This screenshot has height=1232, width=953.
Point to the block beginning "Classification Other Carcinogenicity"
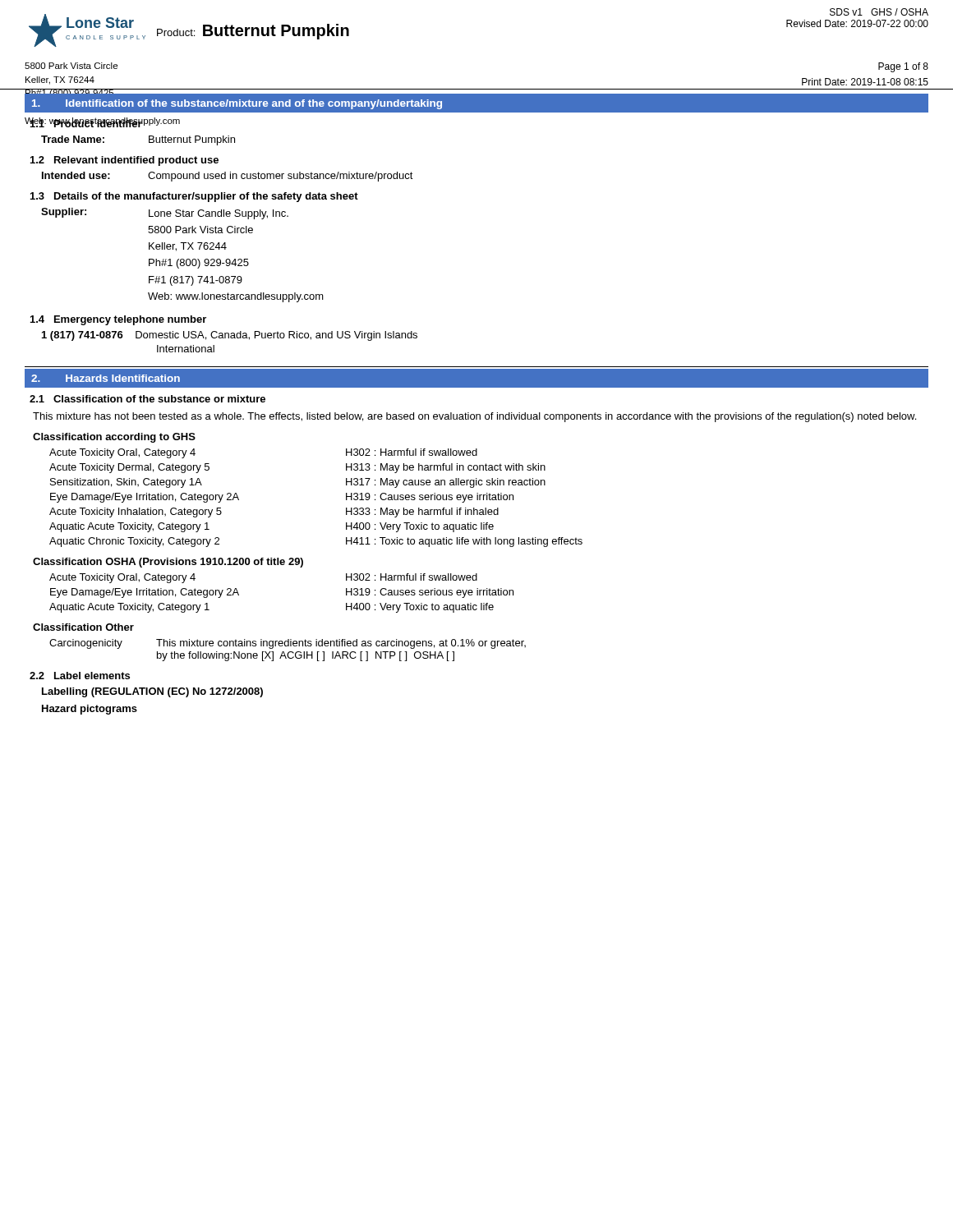(x=481, y=641)
